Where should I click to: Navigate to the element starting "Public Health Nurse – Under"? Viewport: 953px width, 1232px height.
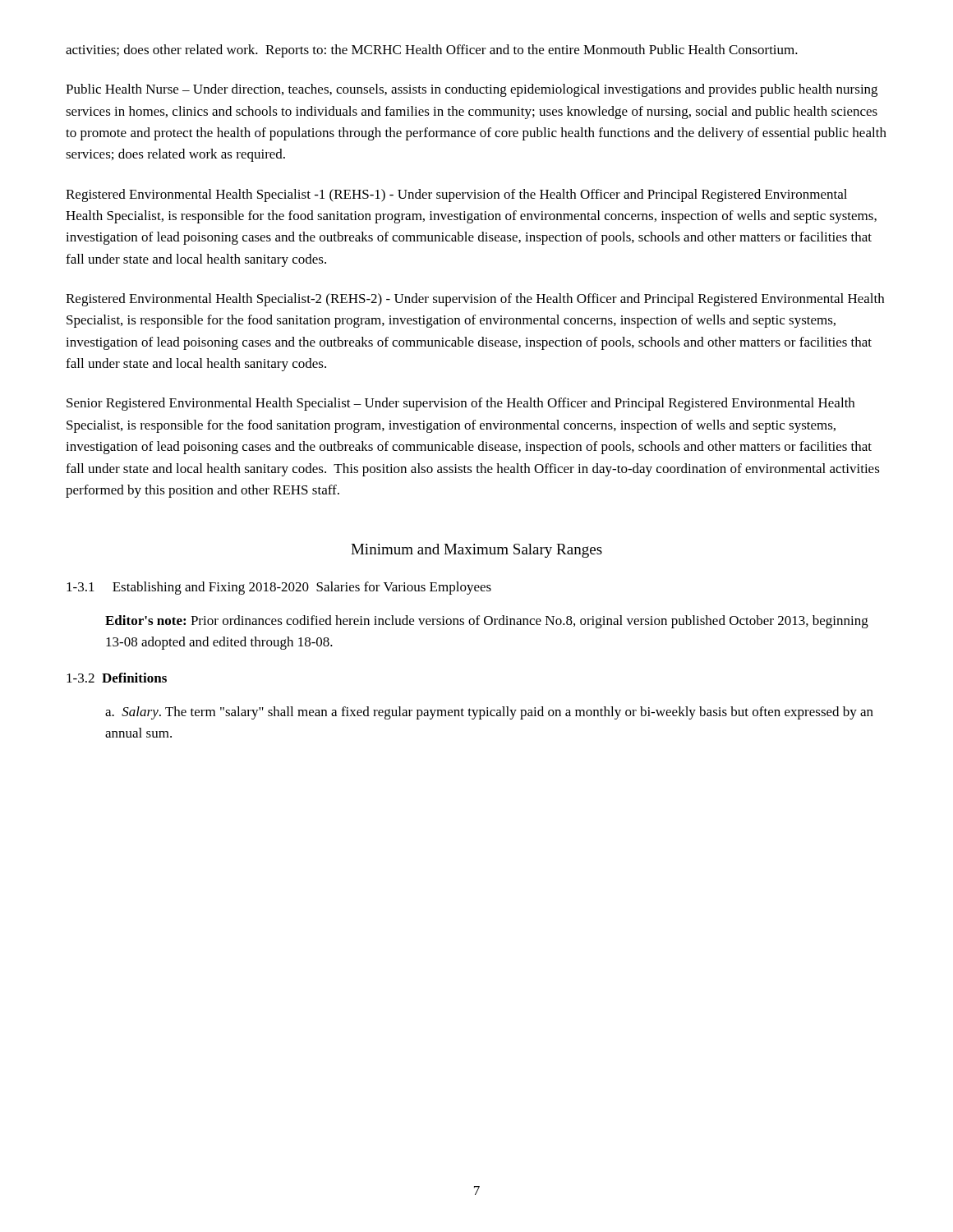click(476, 122)
